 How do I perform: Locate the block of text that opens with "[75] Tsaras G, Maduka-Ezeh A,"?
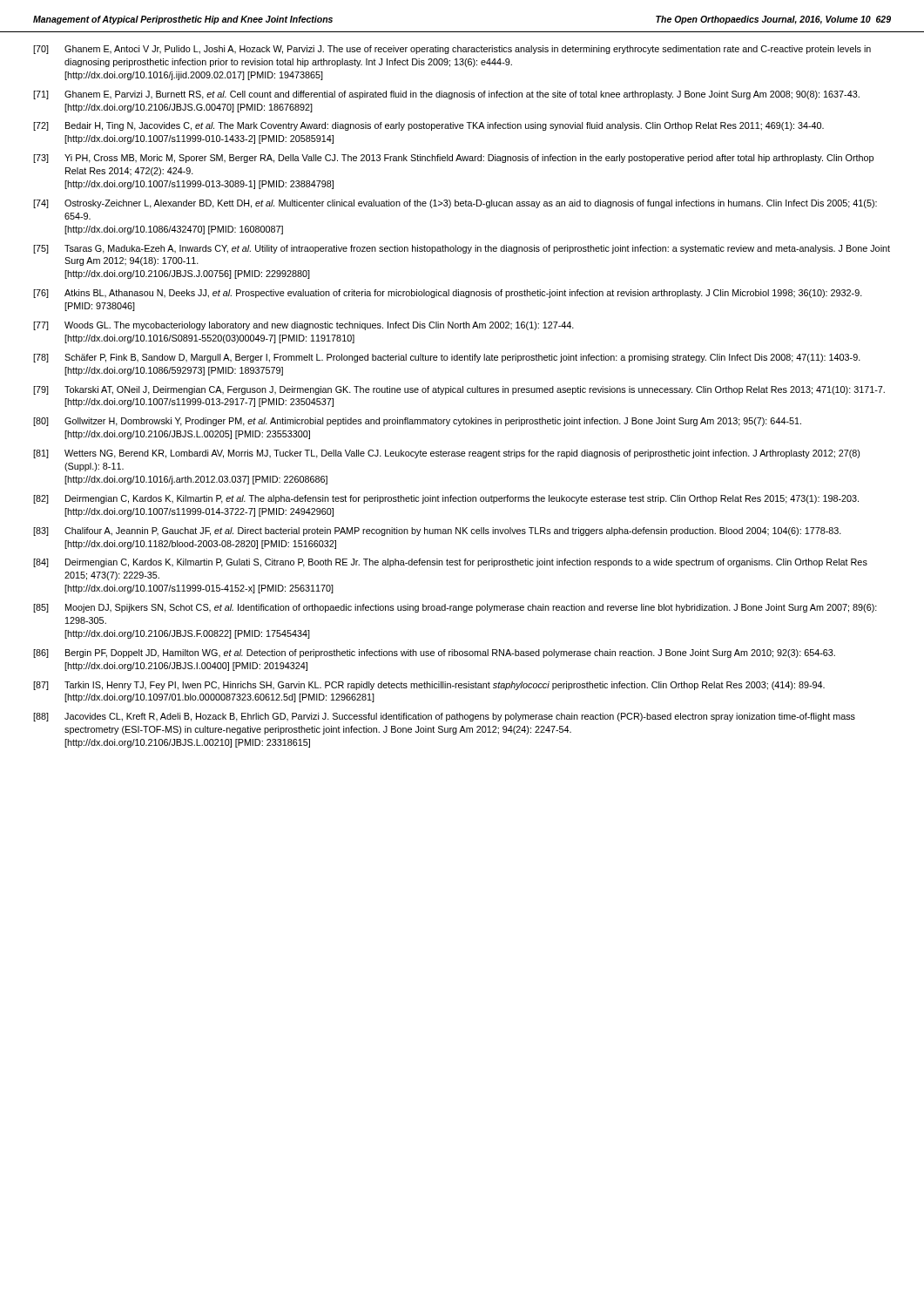click(x=462, y=261)
